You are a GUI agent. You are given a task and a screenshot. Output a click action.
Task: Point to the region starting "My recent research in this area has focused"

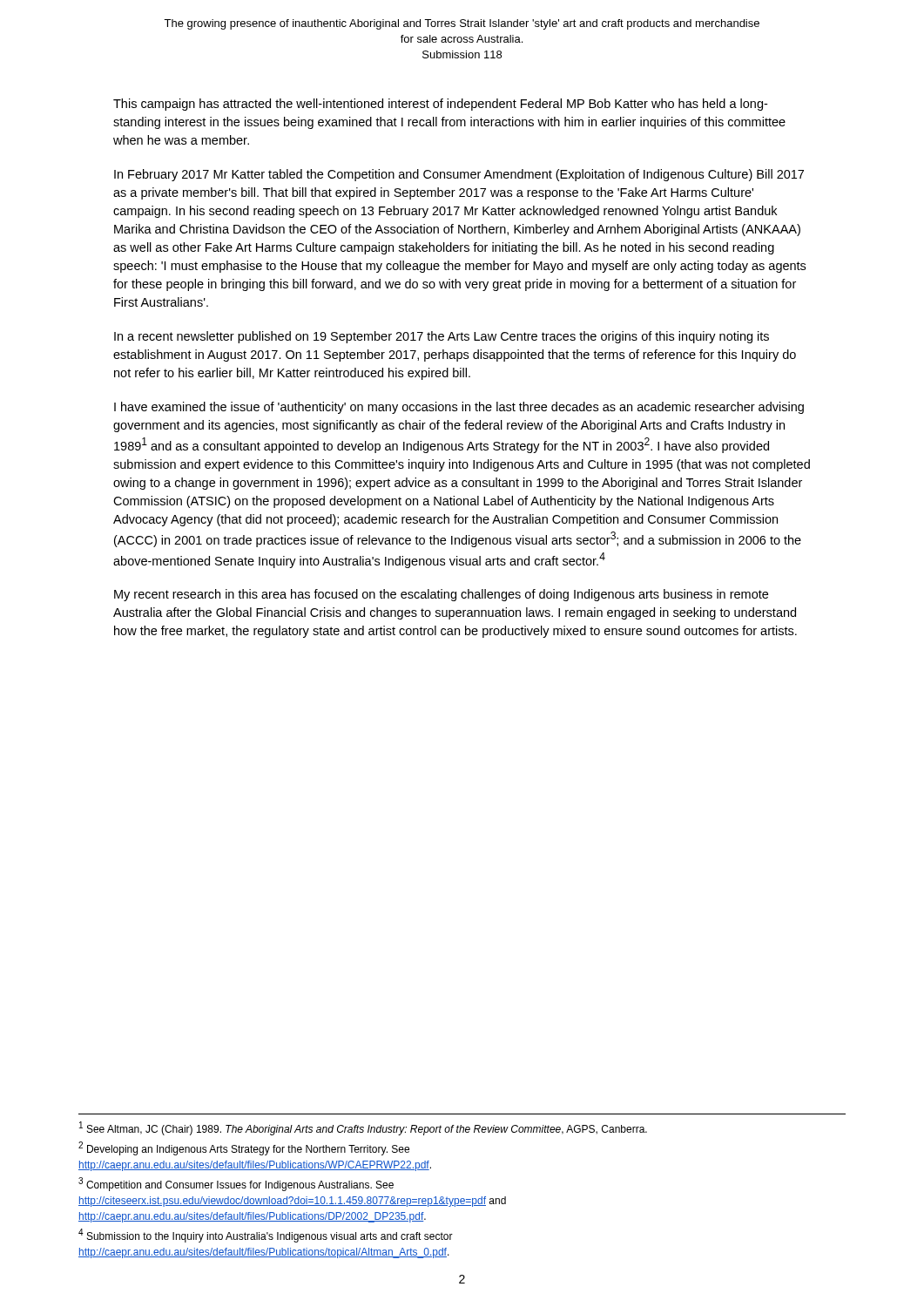pyautogui.click(x=455, y=613)
